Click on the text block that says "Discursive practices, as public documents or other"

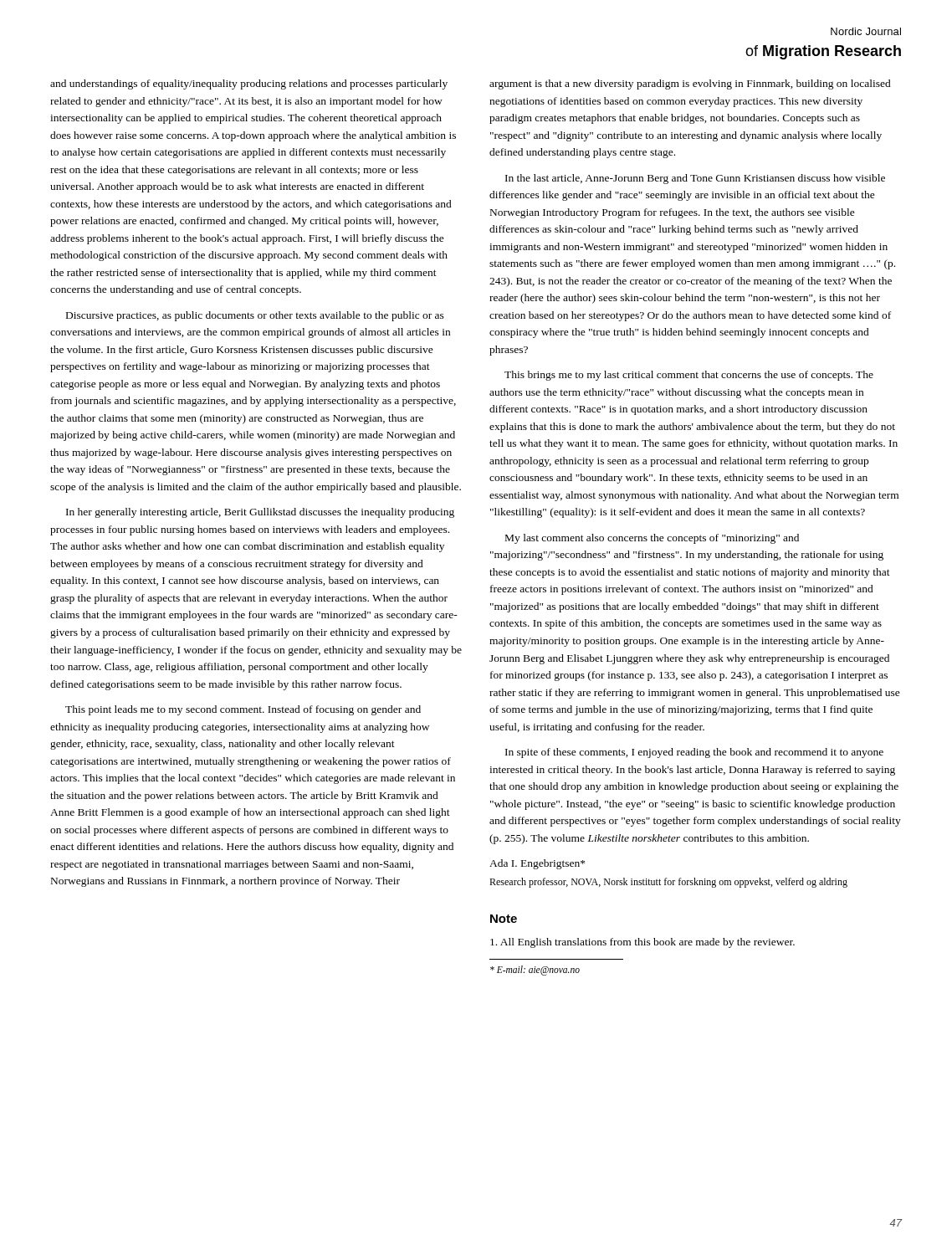click(256, 401)
